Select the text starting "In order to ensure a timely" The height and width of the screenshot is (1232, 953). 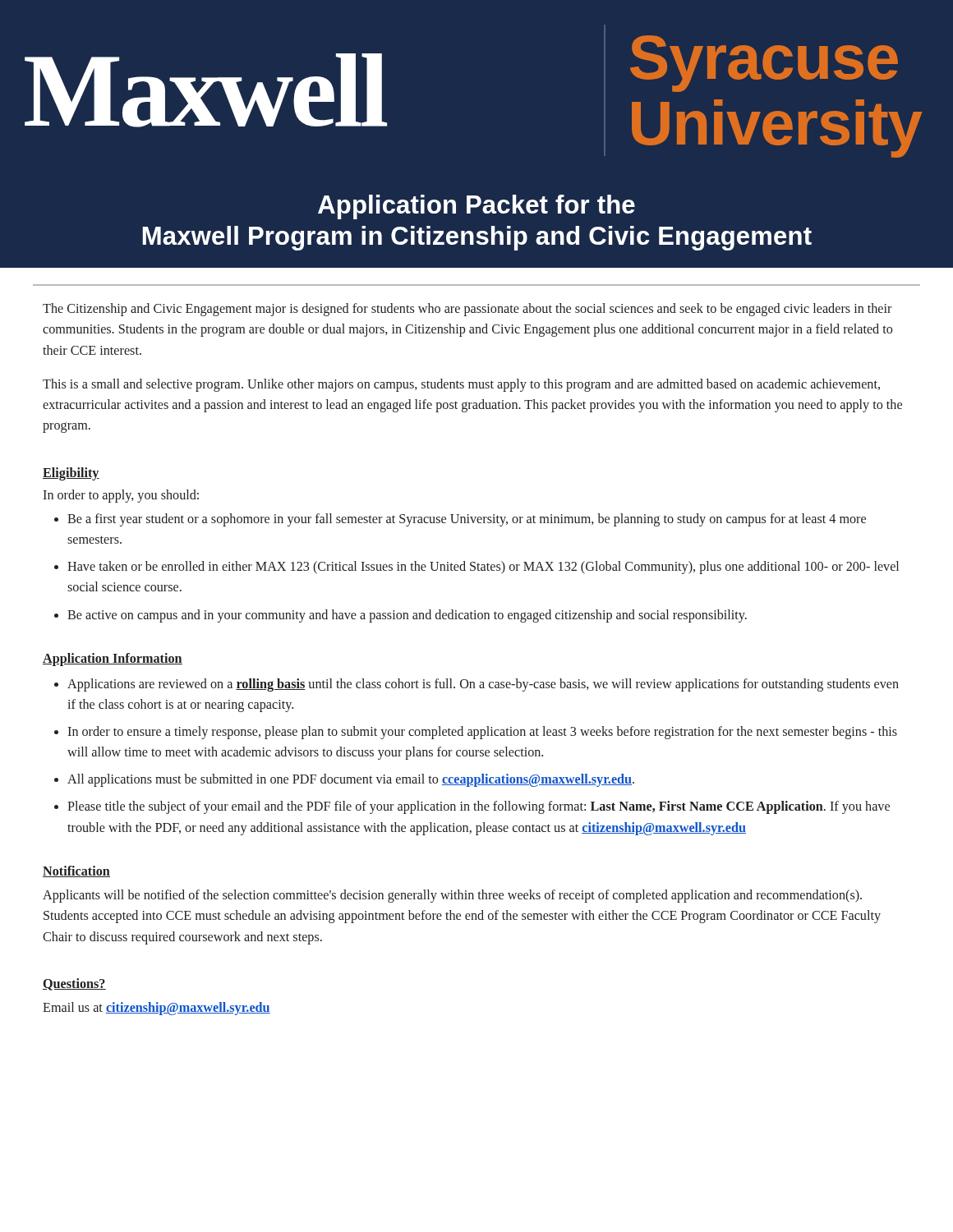pos(482,742)
